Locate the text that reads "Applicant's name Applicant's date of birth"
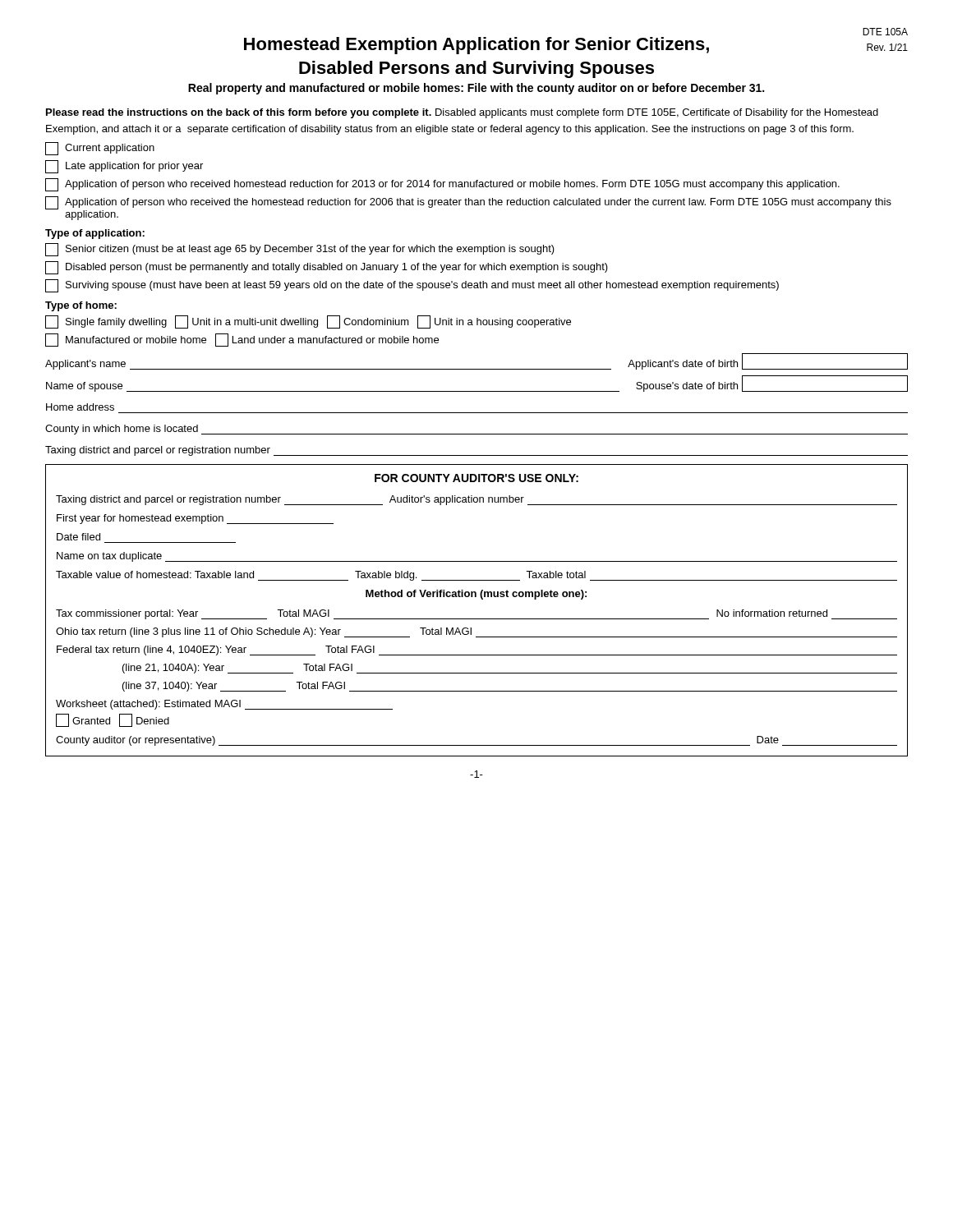Viewport: 953px width, 1232px height. [476, 362]
